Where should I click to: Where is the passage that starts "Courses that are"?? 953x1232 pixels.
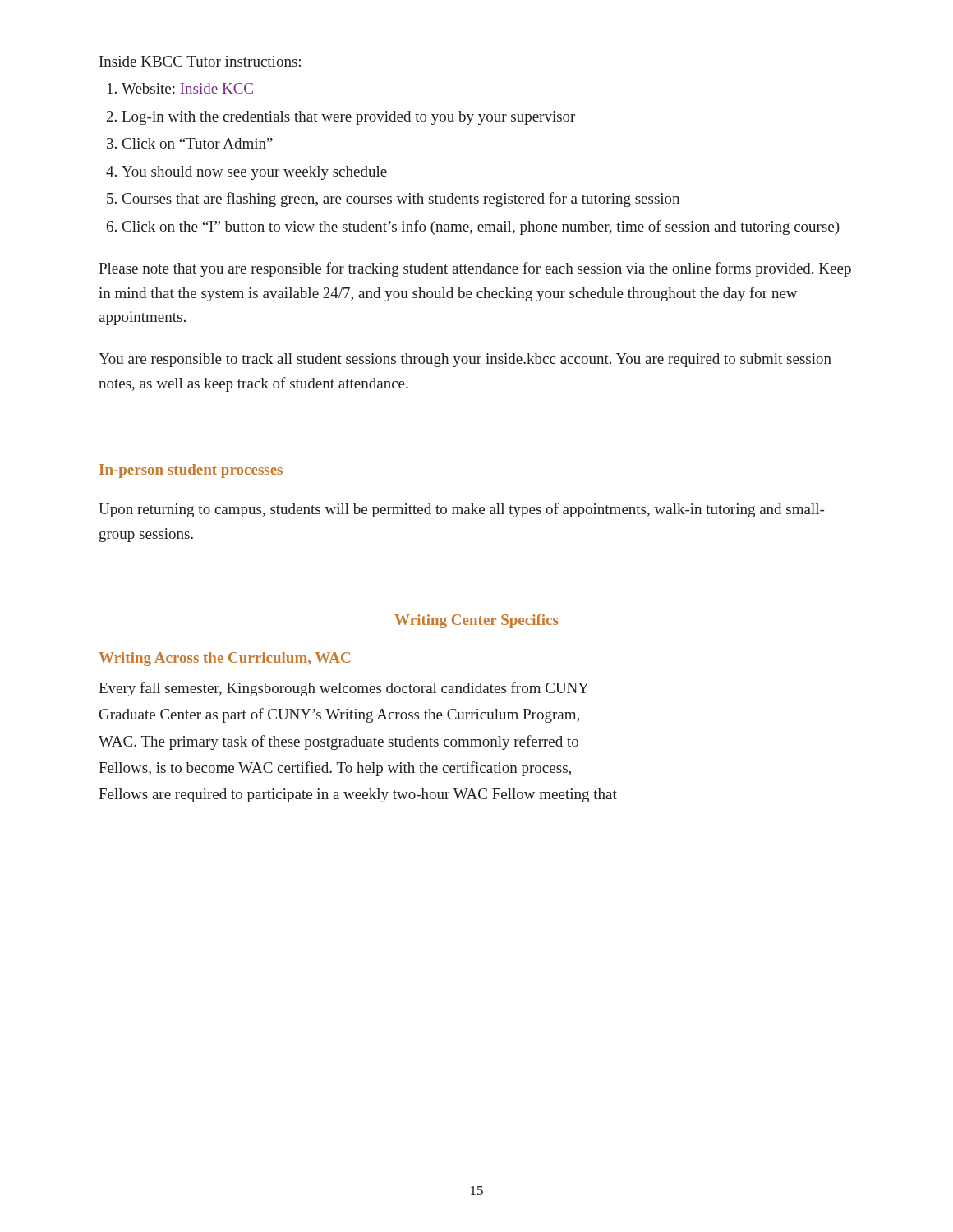point(488,199)
